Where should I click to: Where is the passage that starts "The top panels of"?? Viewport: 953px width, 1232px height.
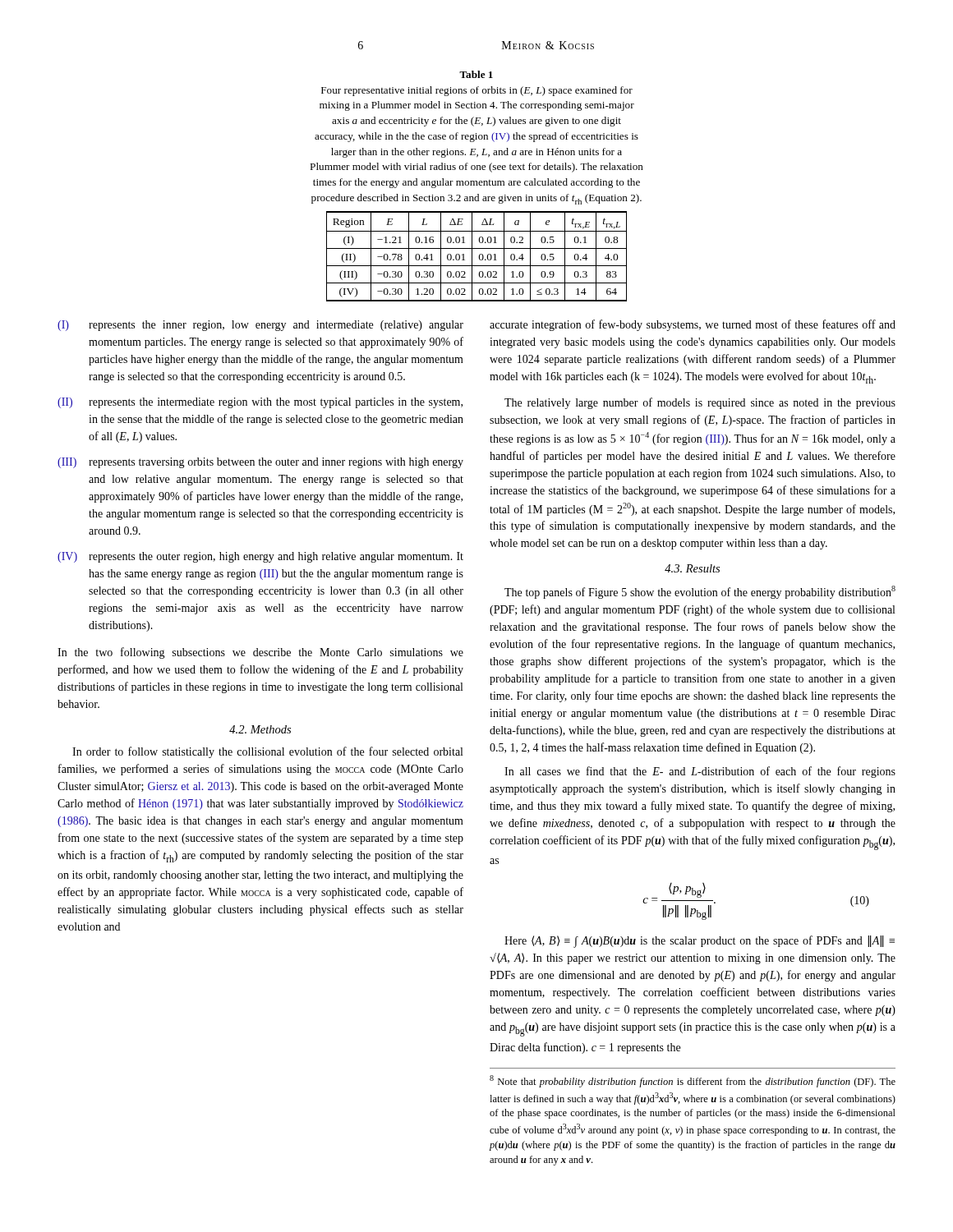tap(693, 669)
